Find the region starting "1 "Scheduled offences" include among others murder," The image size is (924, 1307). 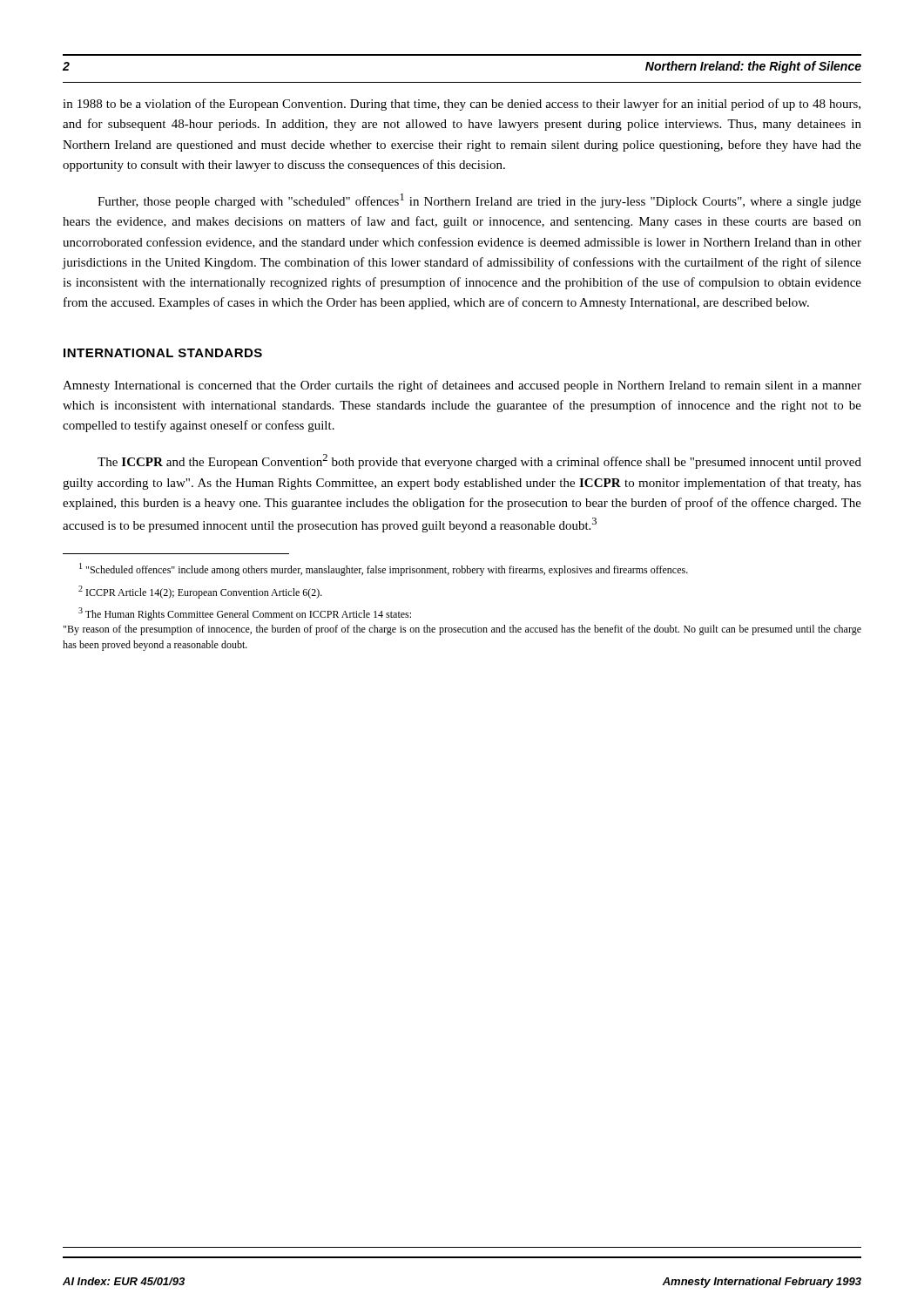tap(375, 570)
